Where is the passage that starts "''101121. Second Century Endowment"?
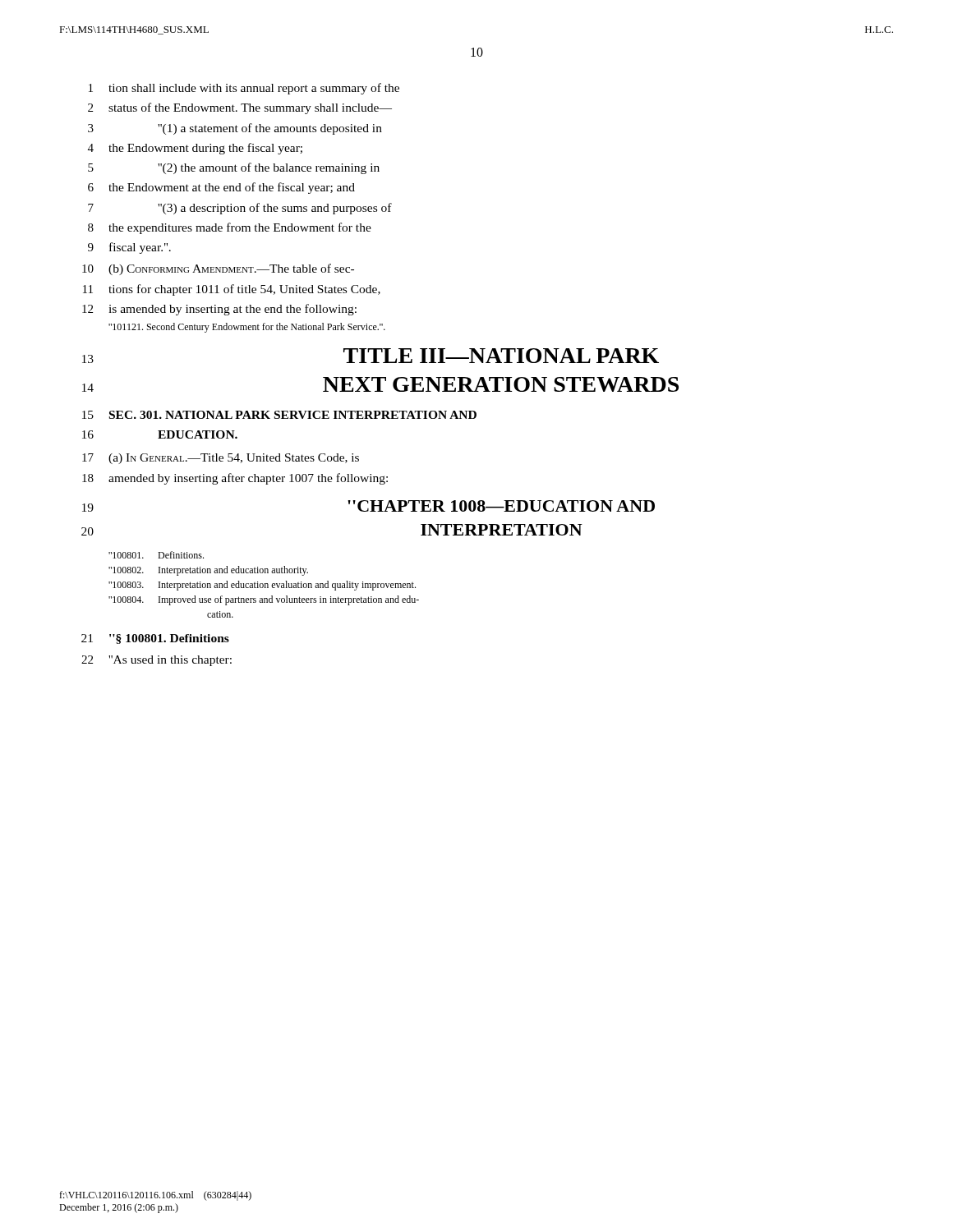This screenshot has width=953, height=1232. [247, 327]
